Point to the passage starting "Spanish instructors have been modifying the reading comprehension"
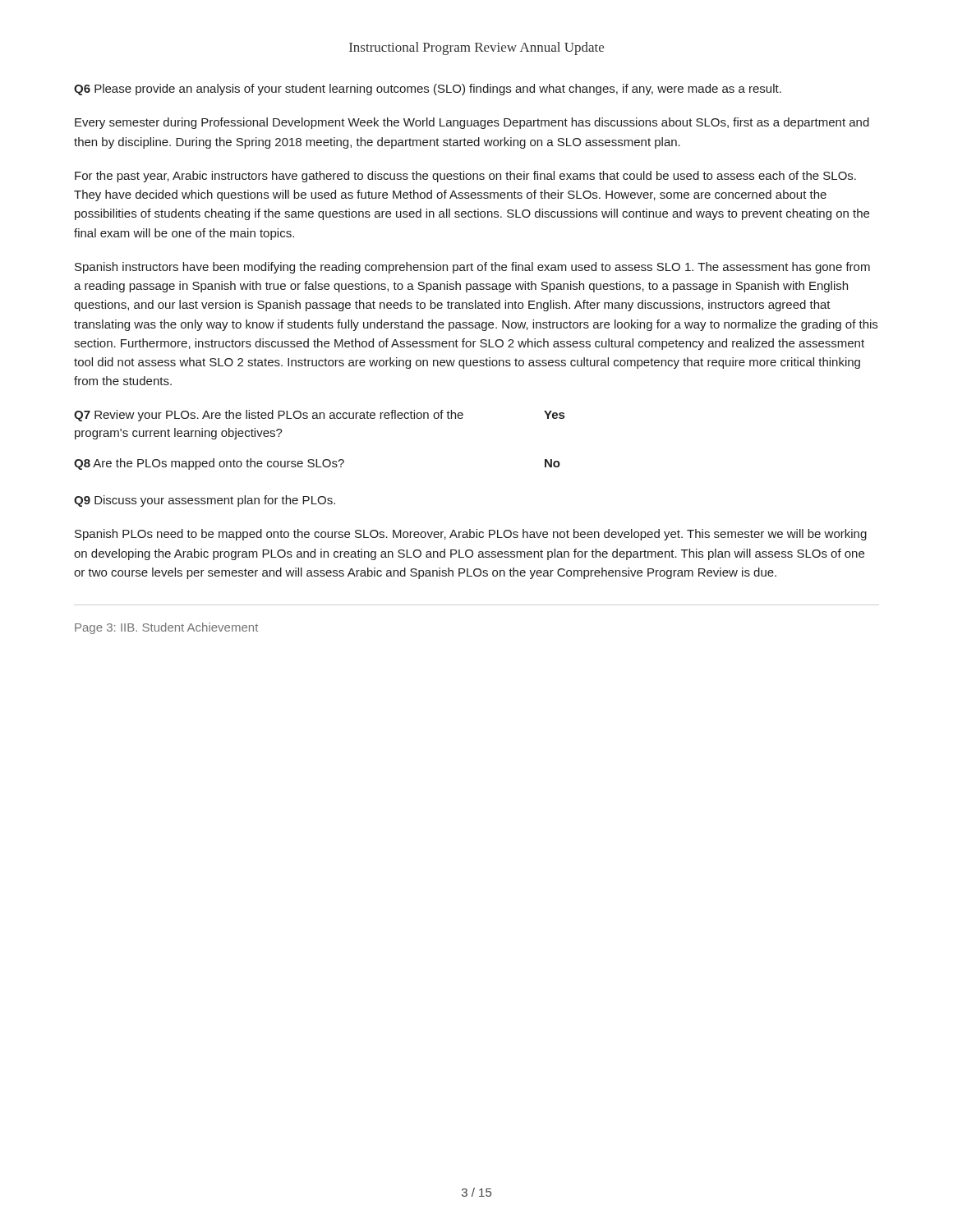This screenshot has height=1232, width=953. [476, 324]
